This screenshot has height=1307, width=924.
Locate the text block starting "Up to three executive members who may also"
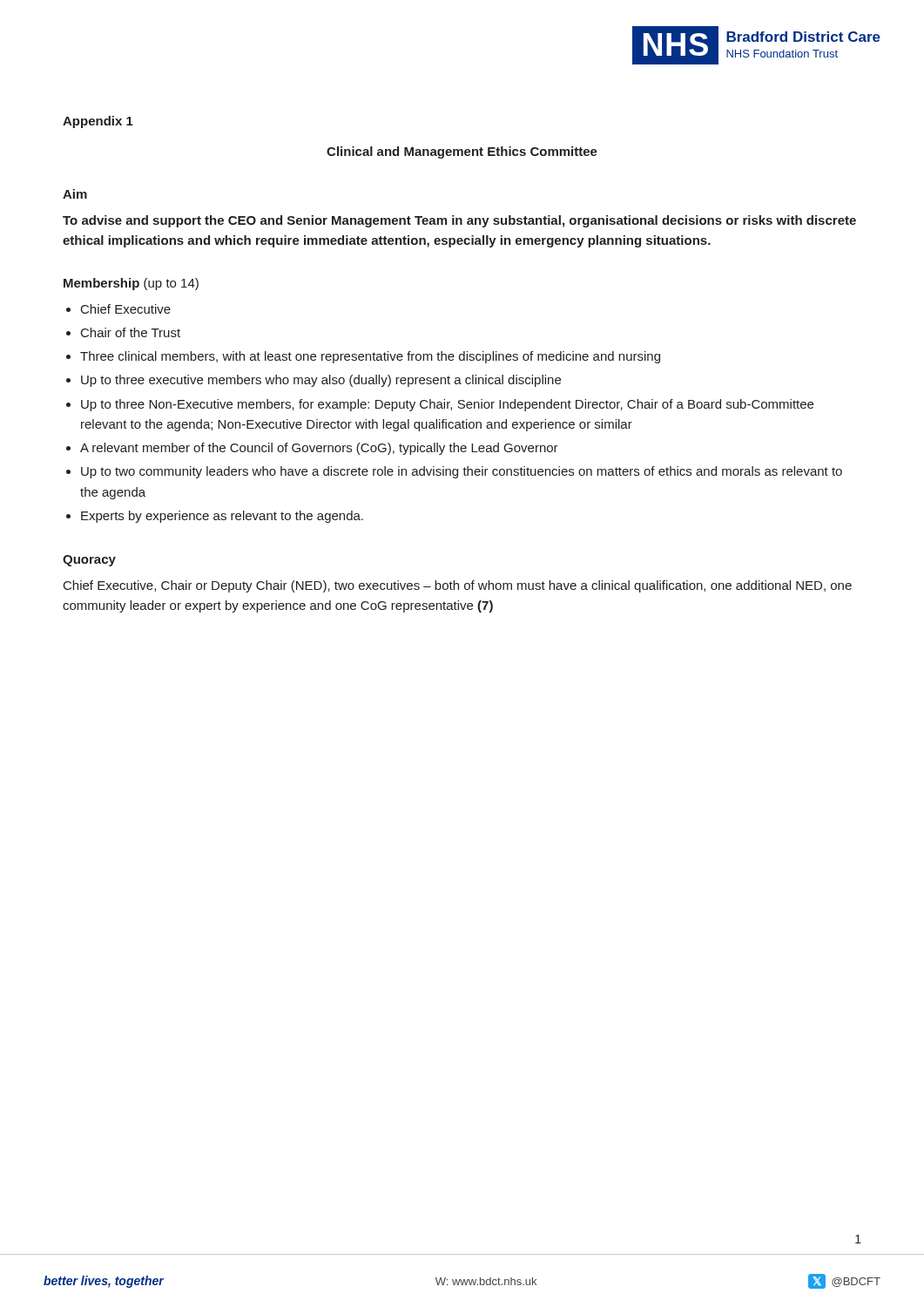click(x=321, y=380)
